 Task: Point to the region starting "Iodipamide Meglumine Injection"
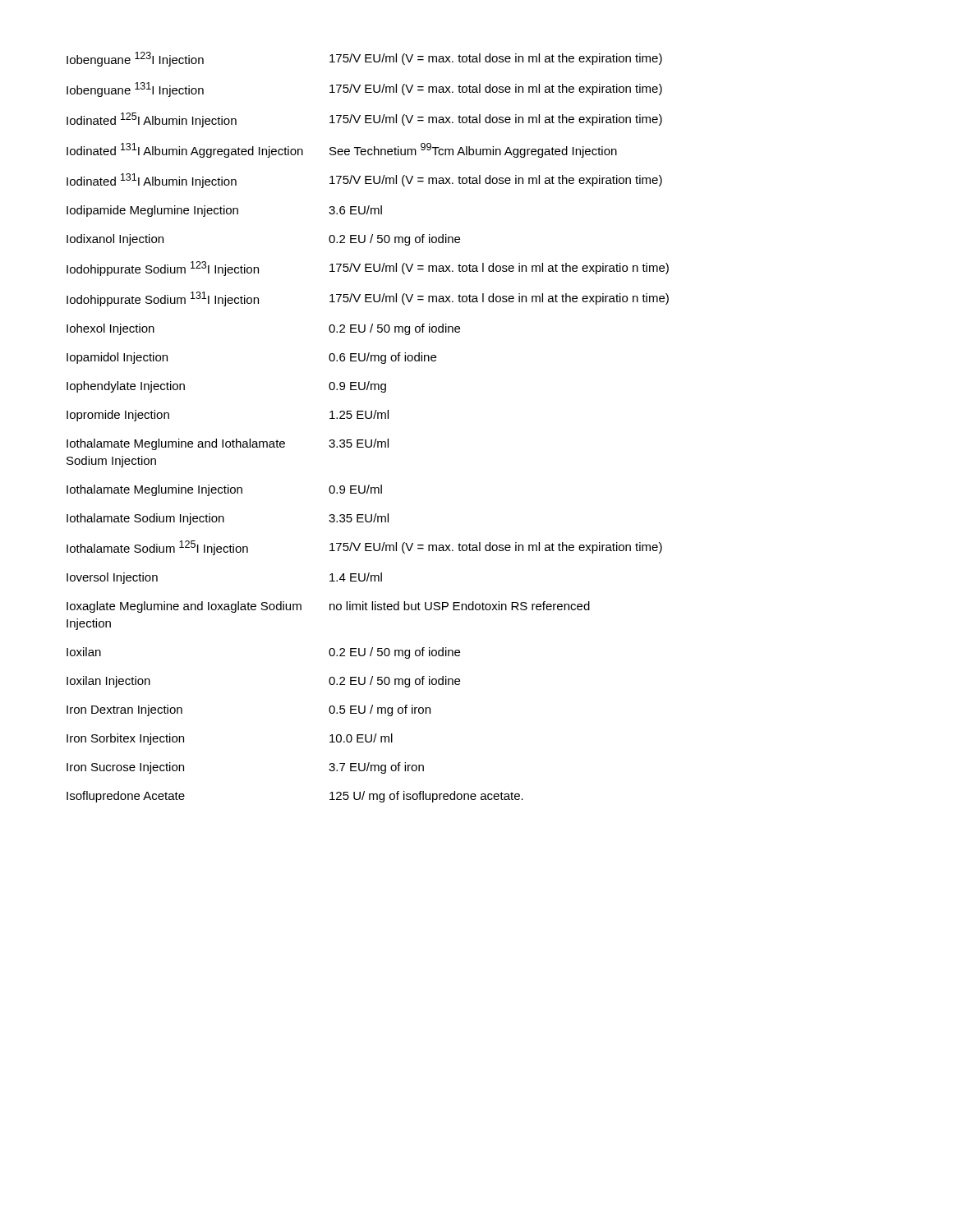coord(386,210)
